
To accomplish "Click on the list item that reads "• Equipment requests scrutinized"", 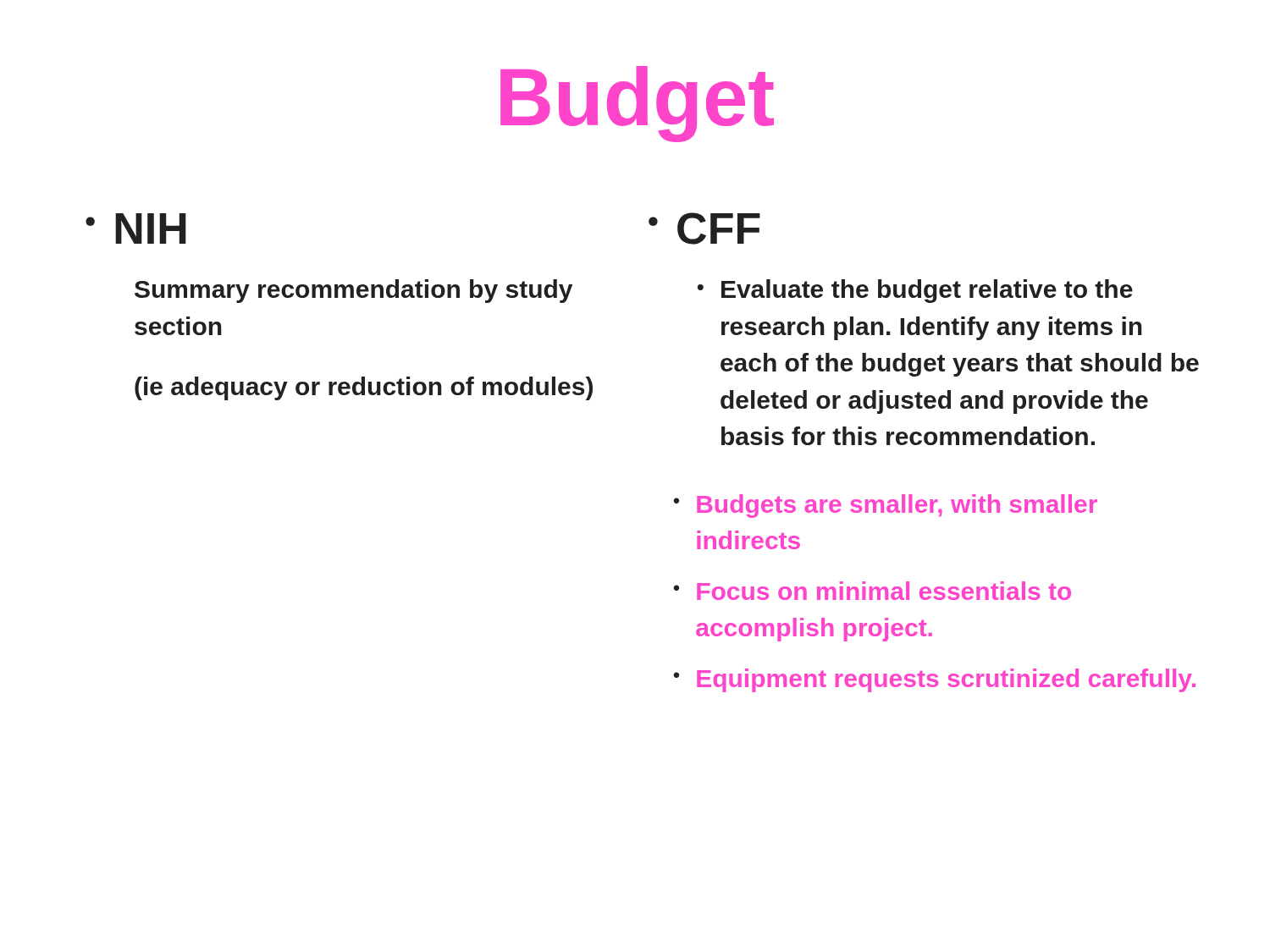I will point(935,678).
